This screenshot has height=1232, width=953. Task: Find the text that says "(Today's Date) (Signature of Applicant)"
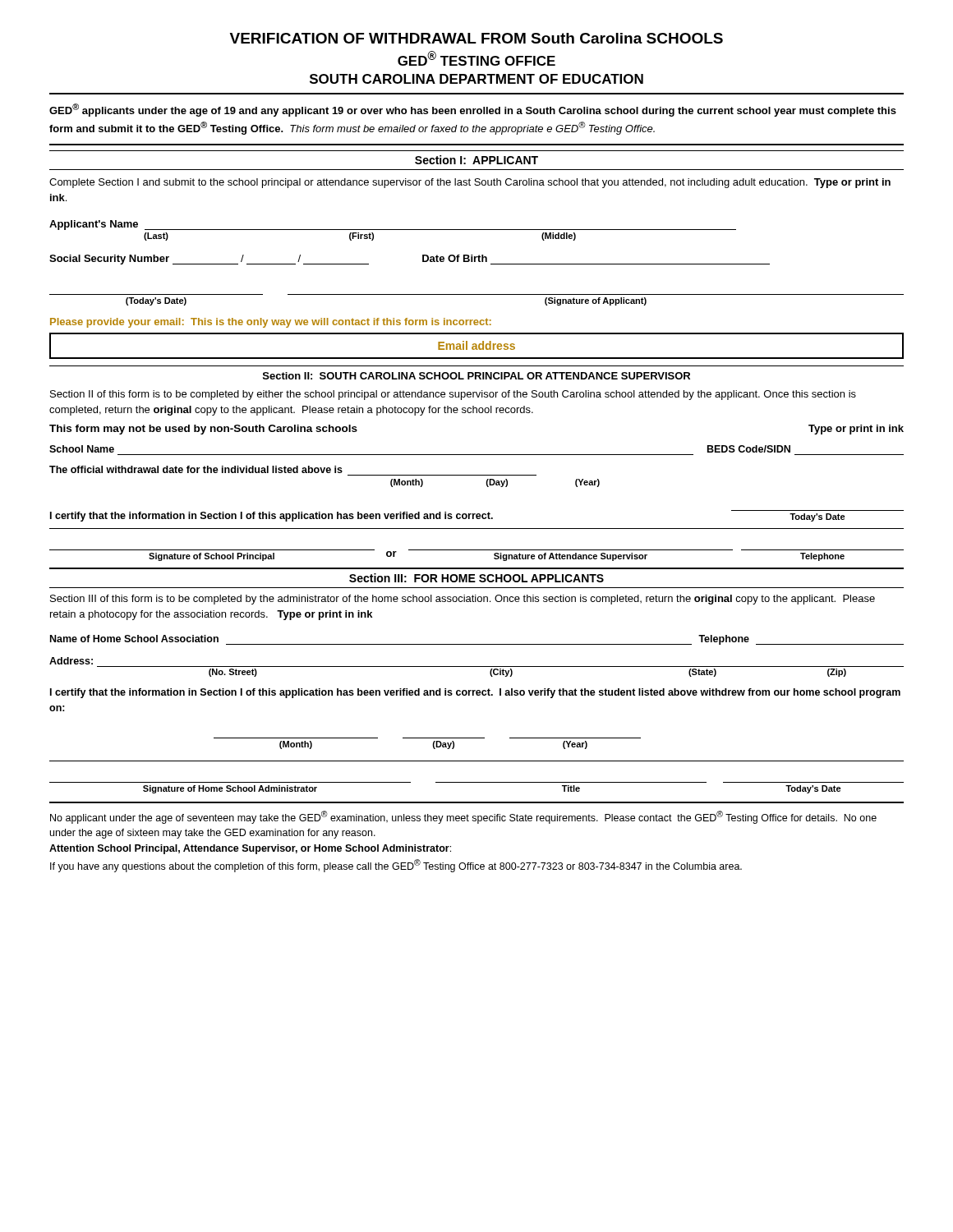[476, 291]
